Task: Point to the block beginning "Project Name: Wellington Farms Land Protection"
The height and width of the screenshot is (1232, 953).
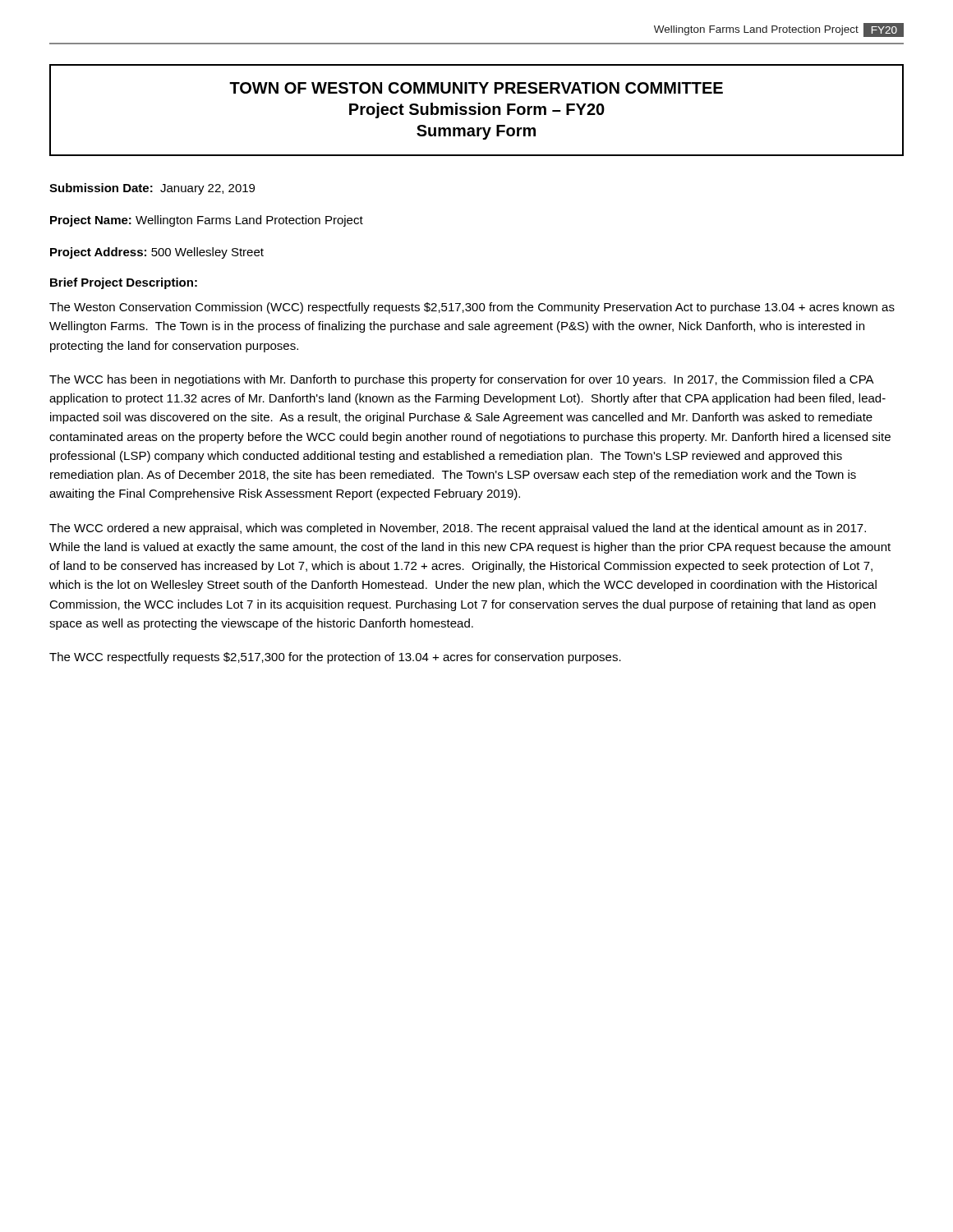Action: point(206,220)
